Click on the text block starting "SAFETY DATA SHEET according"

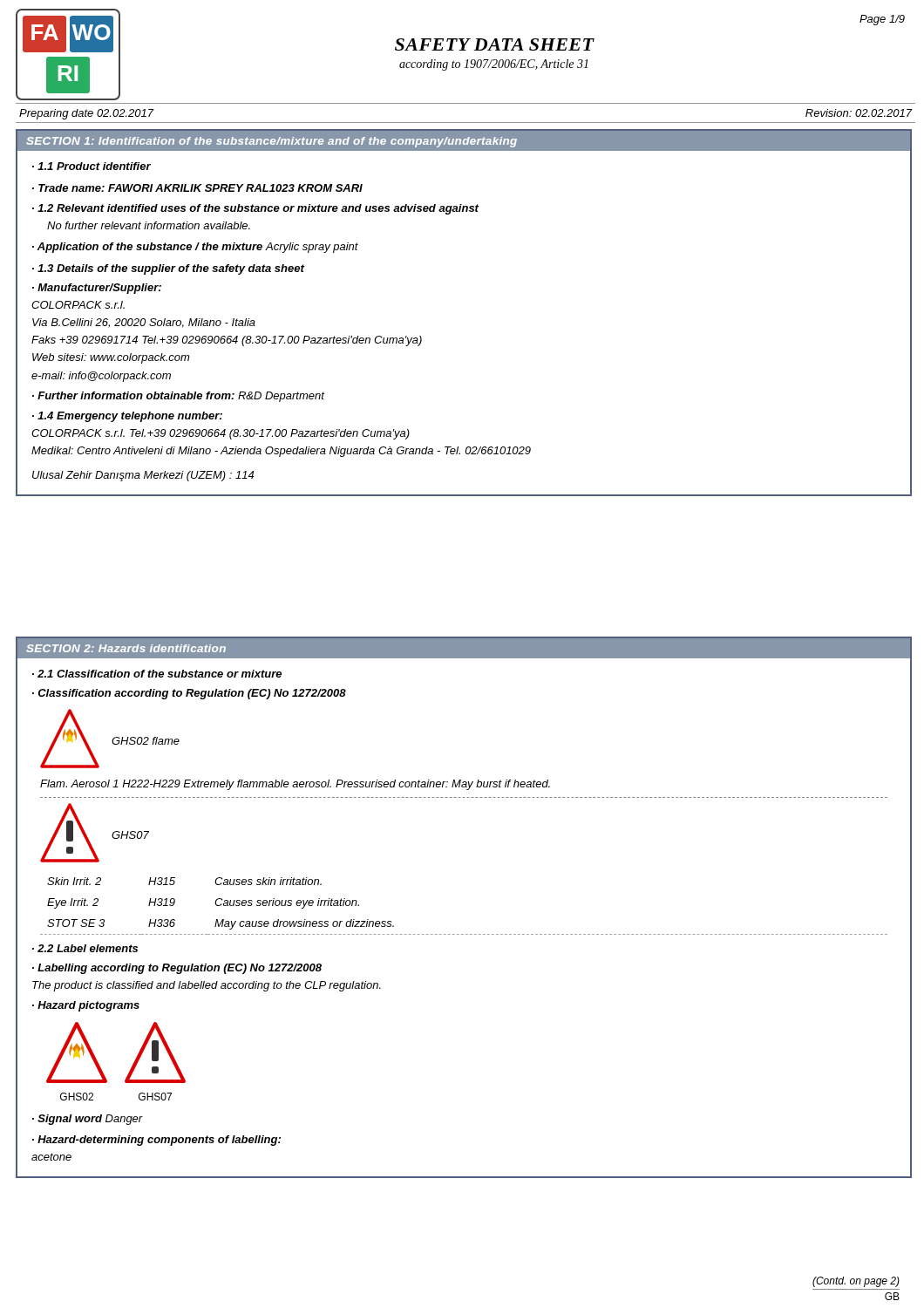[494, 52]
